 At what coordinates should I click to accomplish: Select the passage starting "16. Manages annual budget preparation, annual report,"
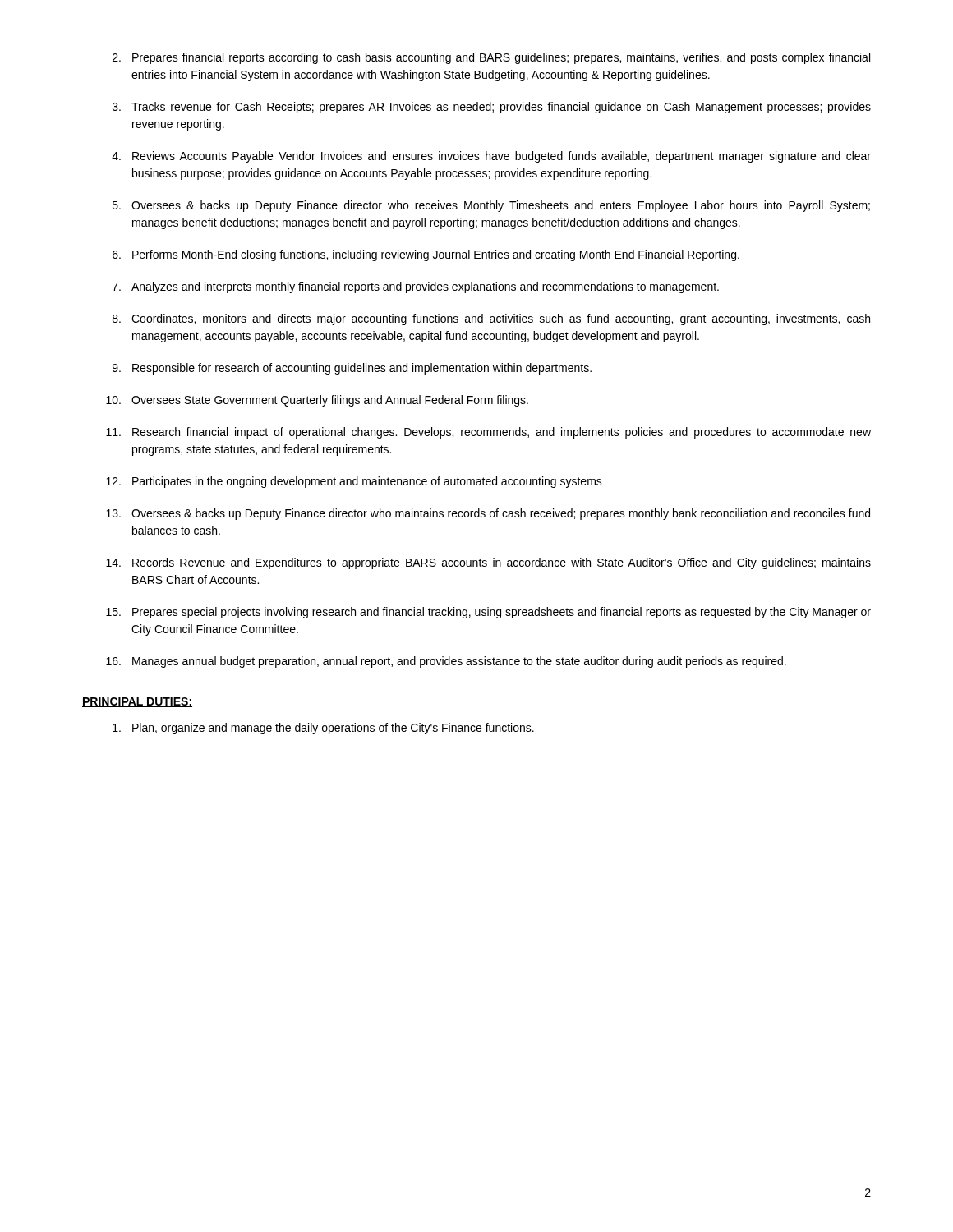pyautogui.click(x=476, y=662)
